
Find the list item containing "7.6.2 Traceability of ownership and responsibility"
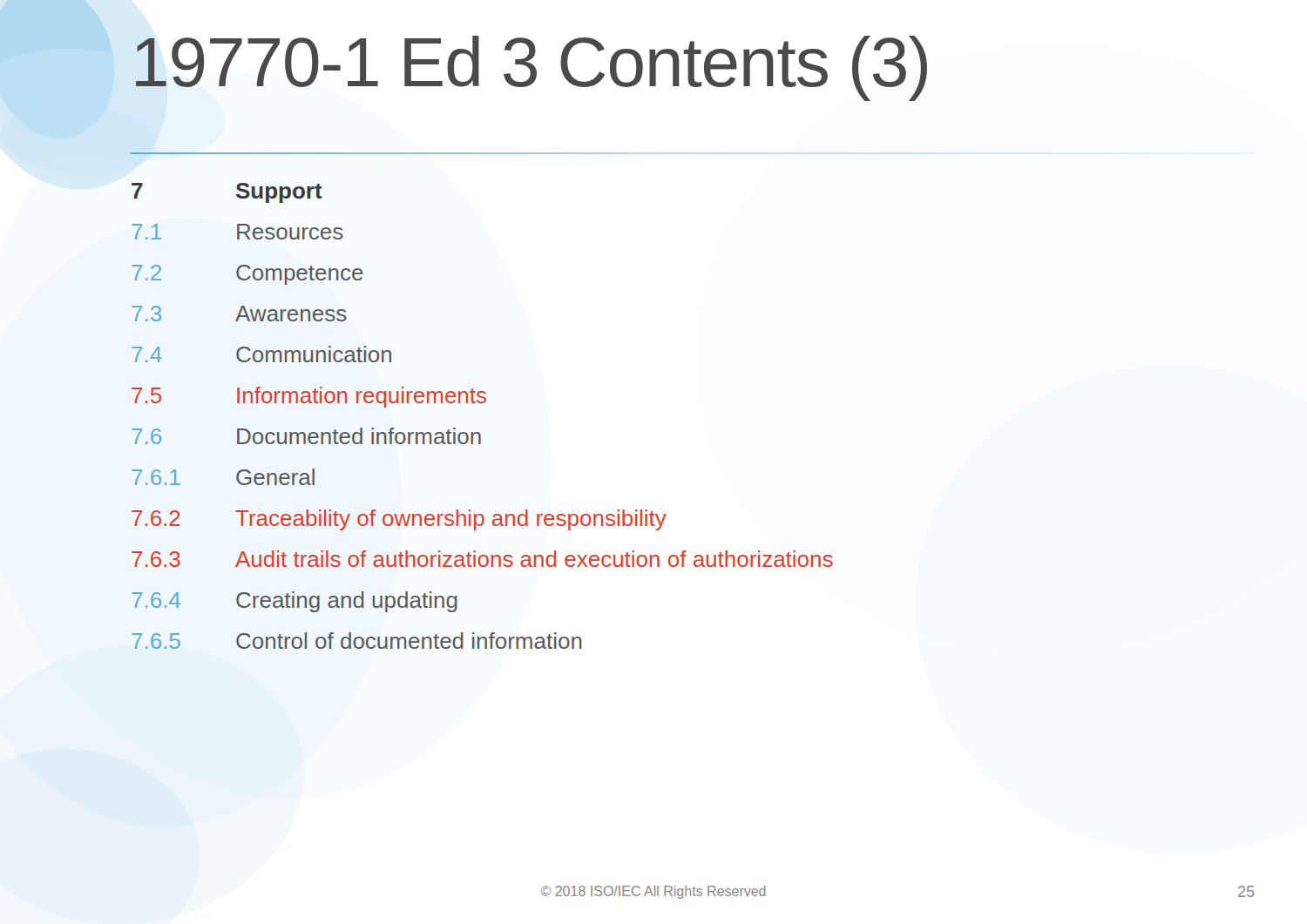[x=399, y=519]
